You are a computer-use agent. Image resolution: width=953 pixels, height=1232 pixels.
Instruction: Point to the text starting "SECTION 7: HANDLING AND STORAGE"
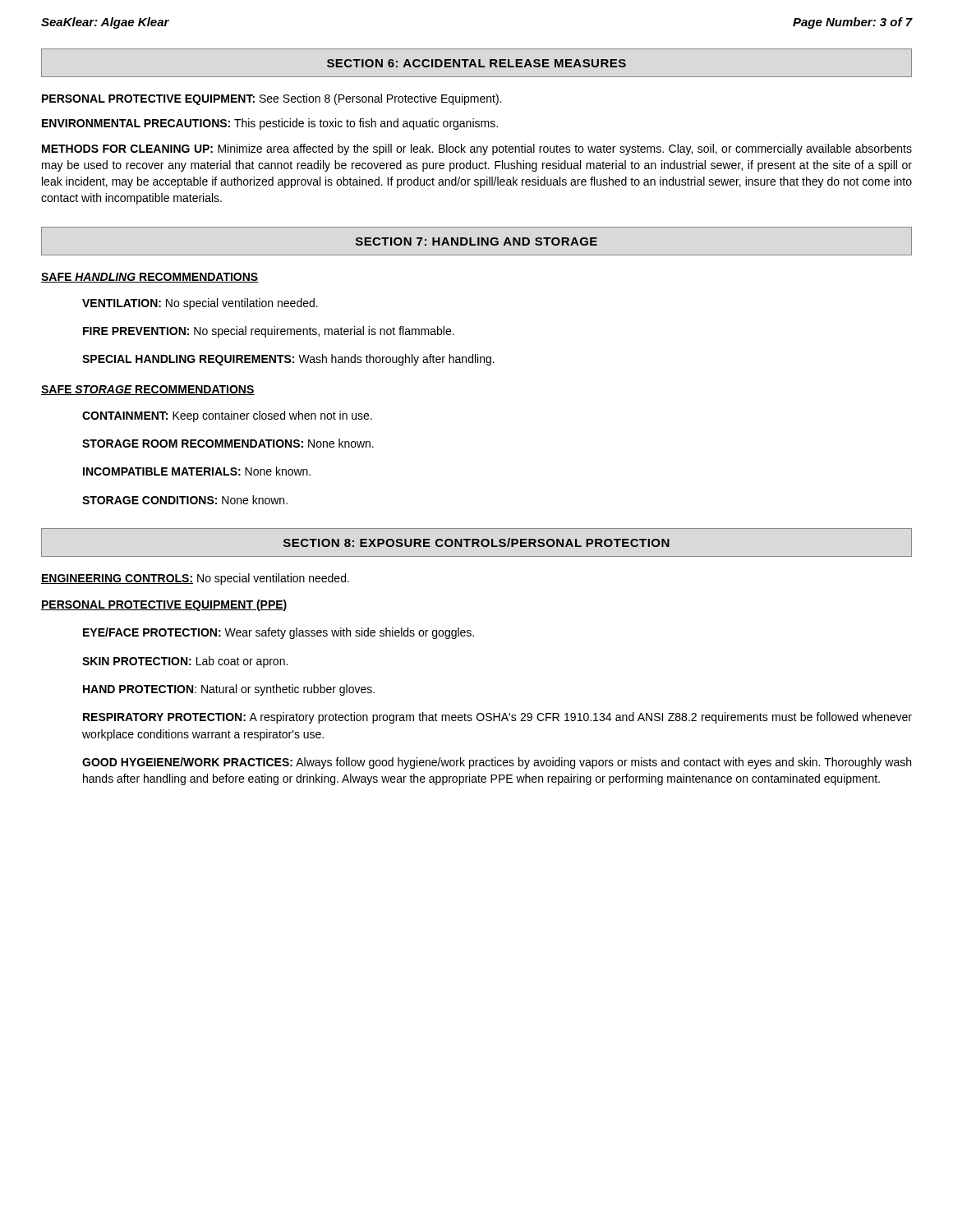click(476, 241)
